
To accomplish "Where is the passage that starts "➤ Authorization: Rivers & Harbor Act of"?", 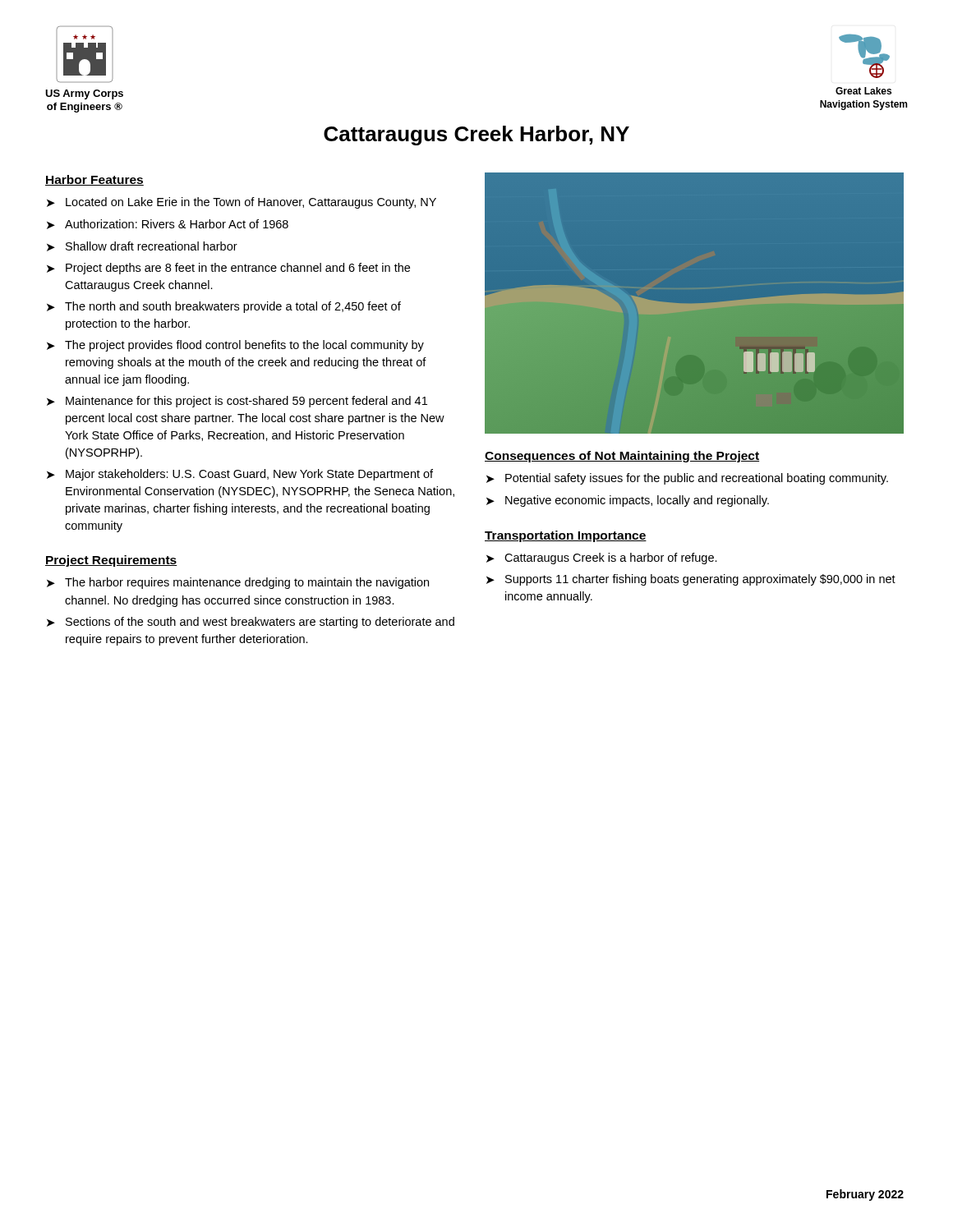I will point(251,225).
